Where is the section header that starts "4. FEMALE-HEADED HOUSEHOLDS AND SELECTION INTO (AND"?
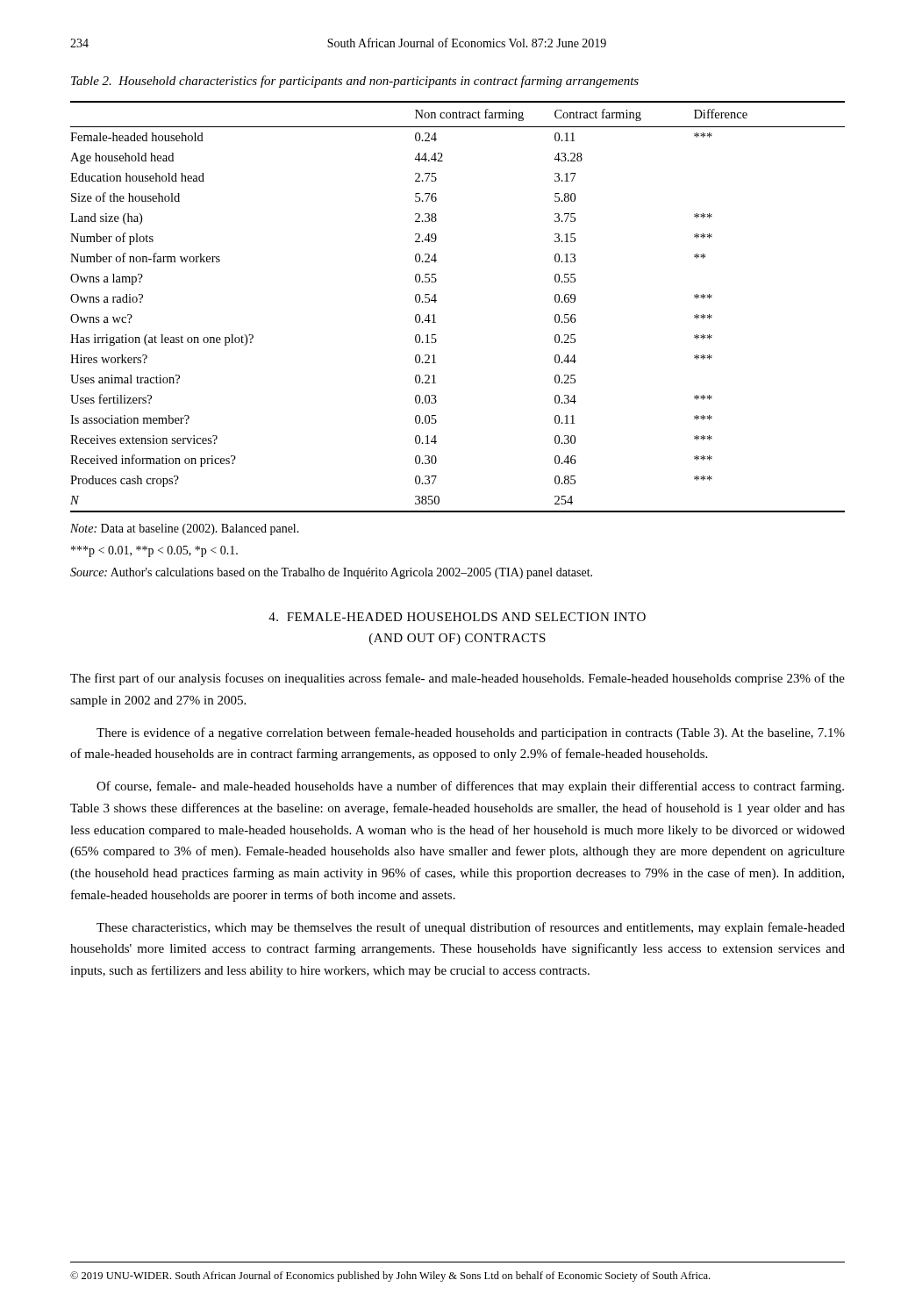 coord(458,627)
